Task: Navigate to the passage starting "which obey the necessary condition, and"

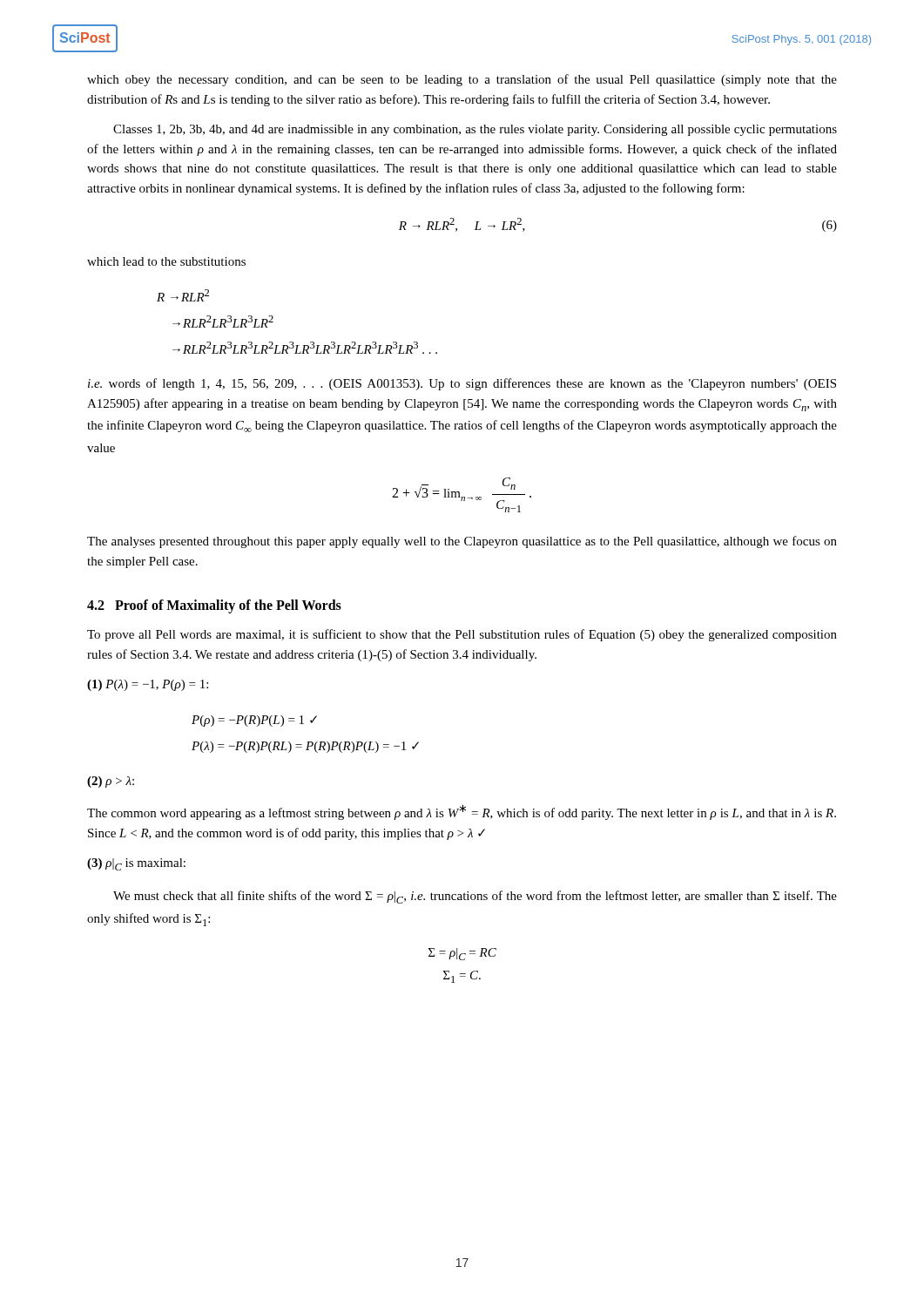Action: pos(462,89)
